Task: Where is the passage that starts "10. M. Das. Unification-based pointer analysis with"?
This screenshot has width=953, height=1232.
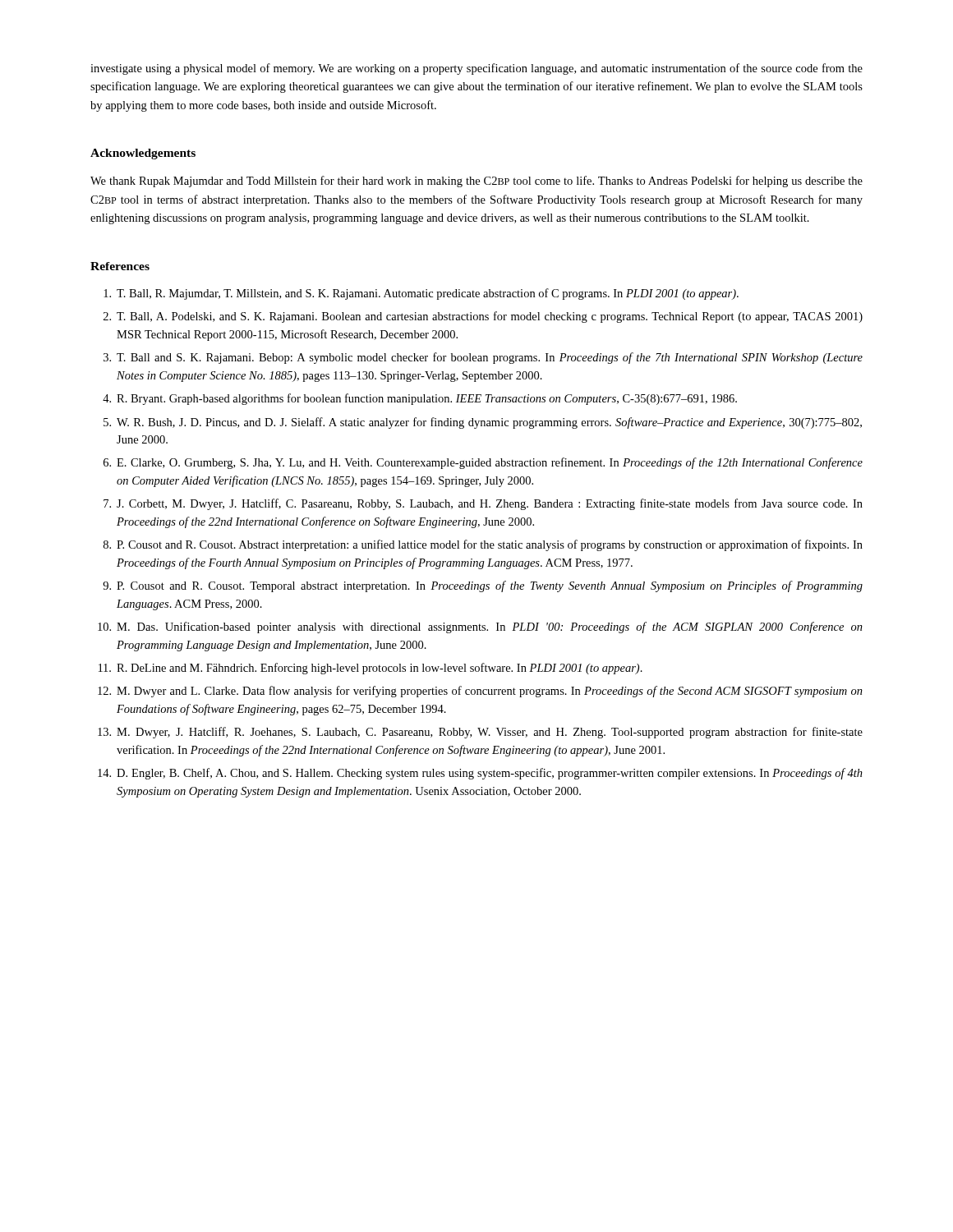Action: click(x=476, y=636)
